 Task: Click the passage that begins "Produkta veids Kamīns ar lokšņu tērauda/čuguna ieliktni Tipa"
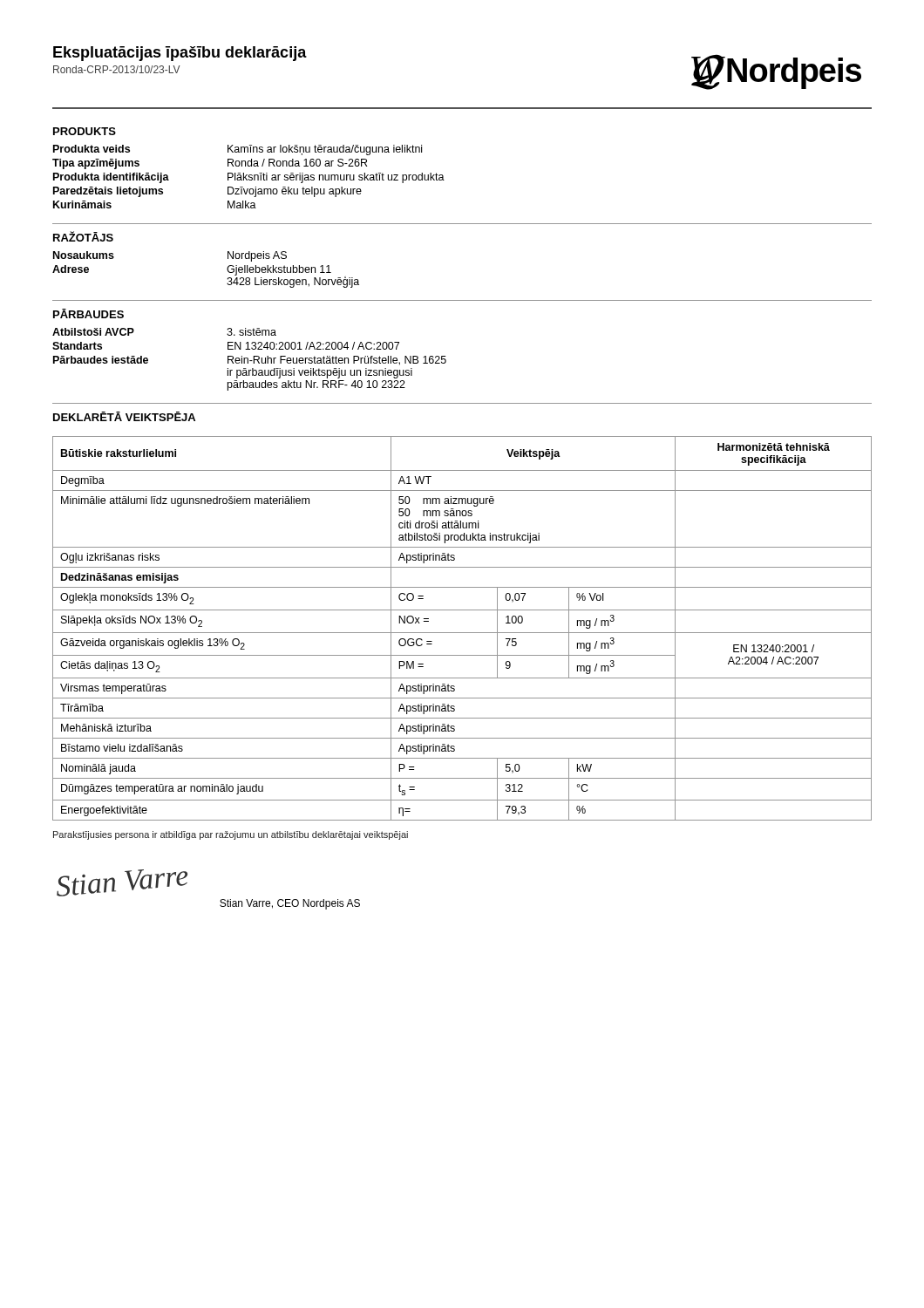coord(238,150)
